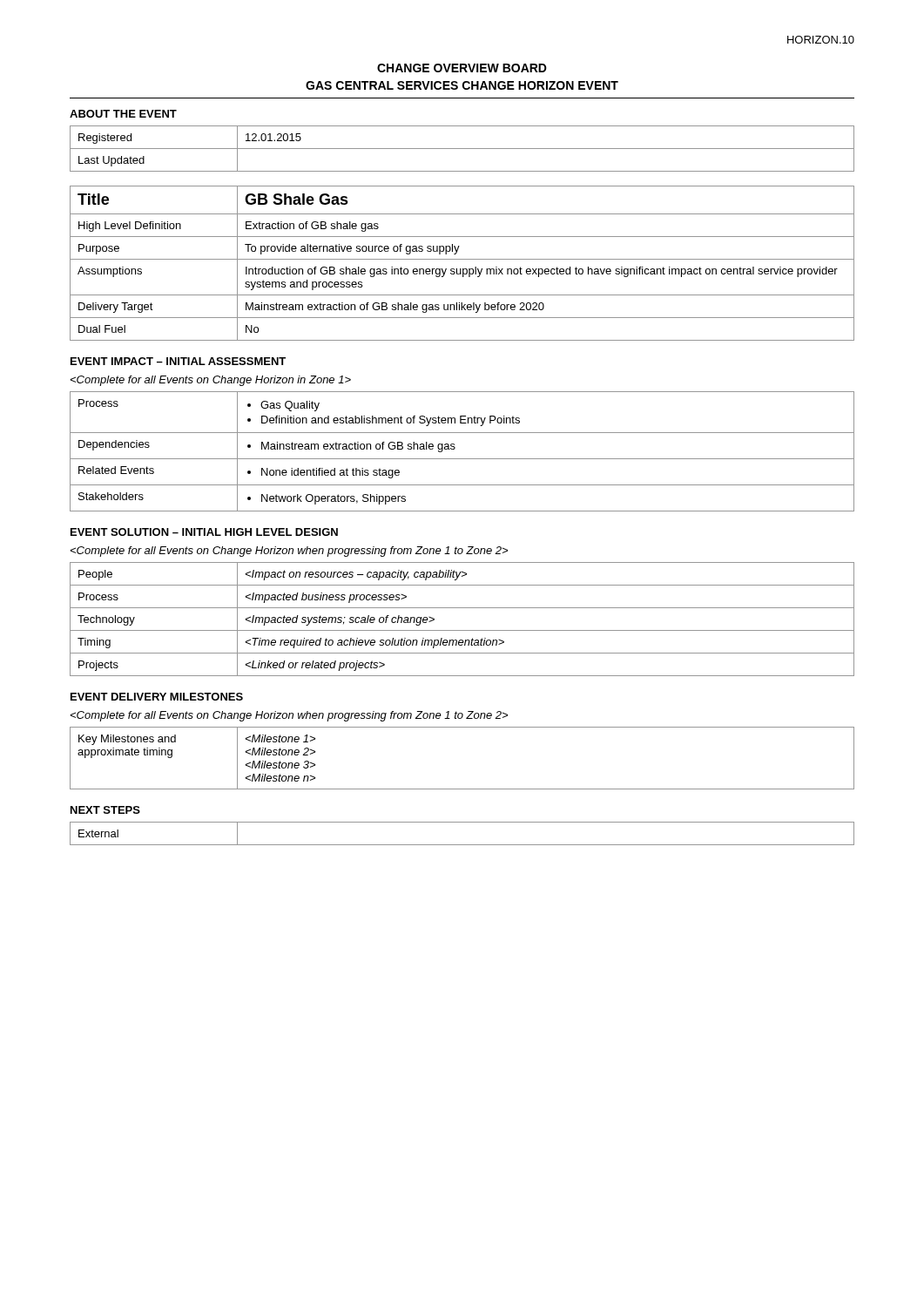
Task: Locate the title that opens with "GAS CENTRAL SERVICES CHANGE HORIZON"
Action: point(462,85)
